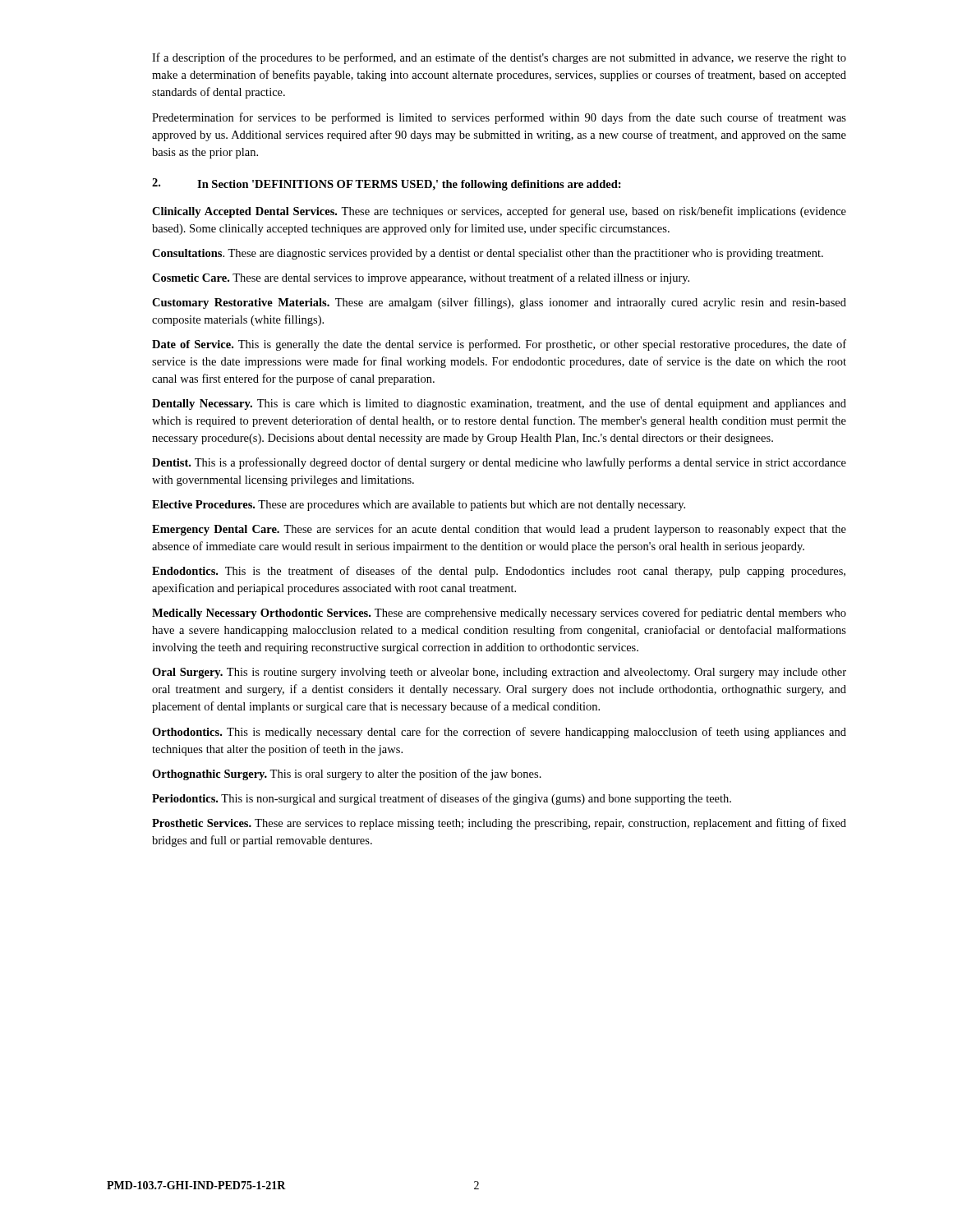Click on the region starting "Orthodontics. This is"
Screen dimensions: 1232x953
coord(499,740)
